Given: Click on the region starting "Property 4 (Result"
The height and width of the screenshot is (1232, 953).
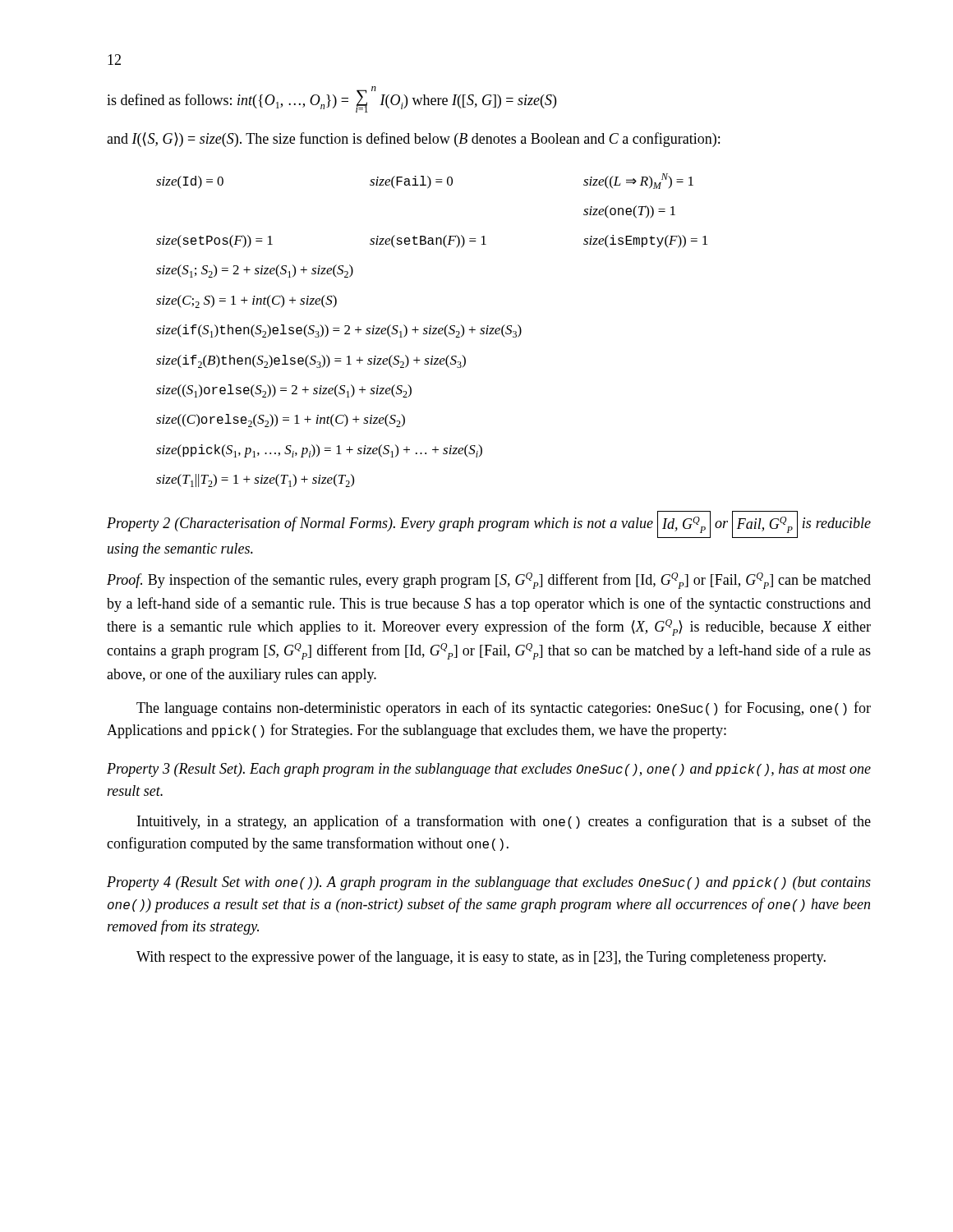Looking at the screenshot, I should pyautogui.click(x=489, y=904).
